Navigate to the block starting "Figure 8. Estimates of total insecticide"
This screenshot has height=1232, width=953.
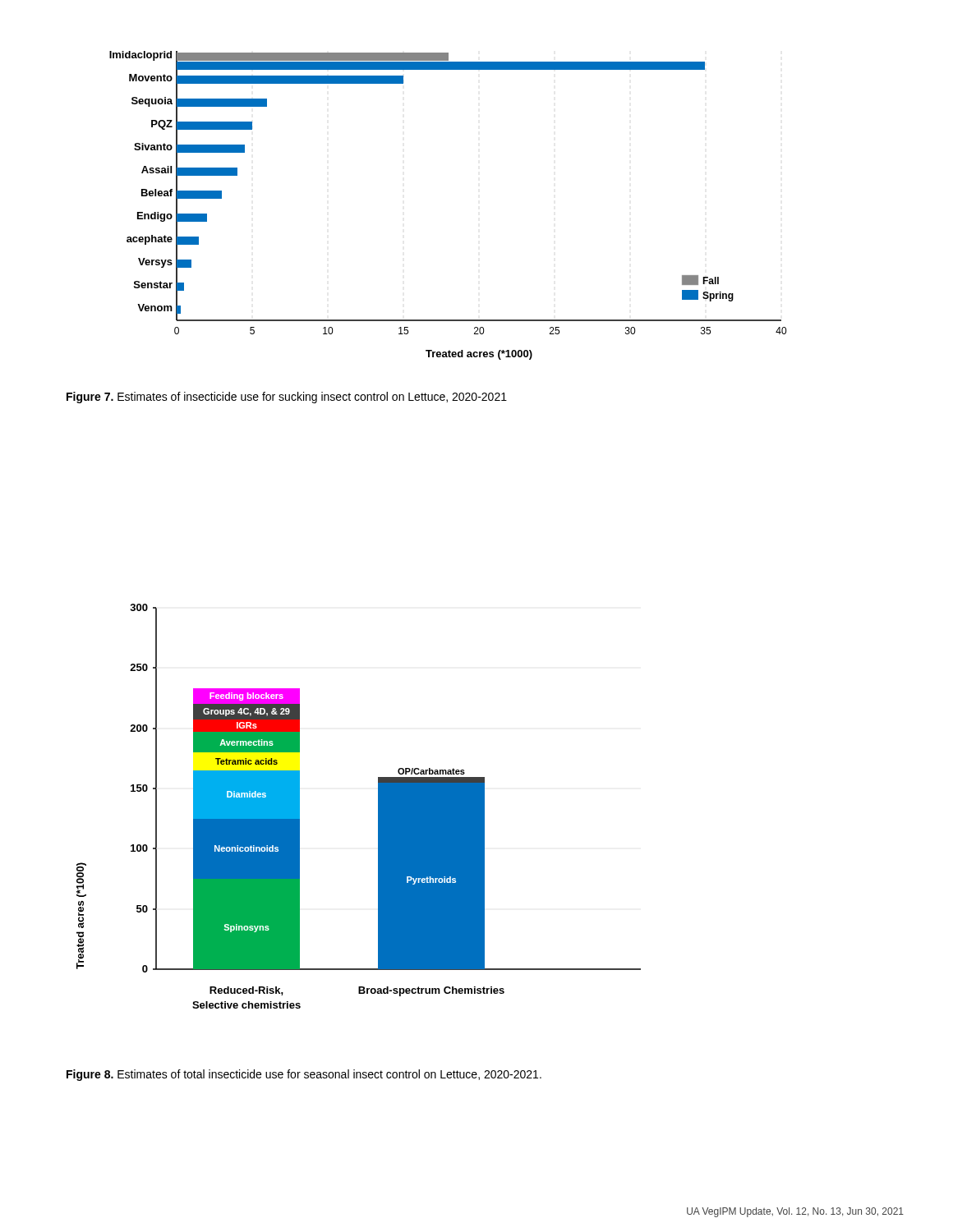(x=304, y=1074)
